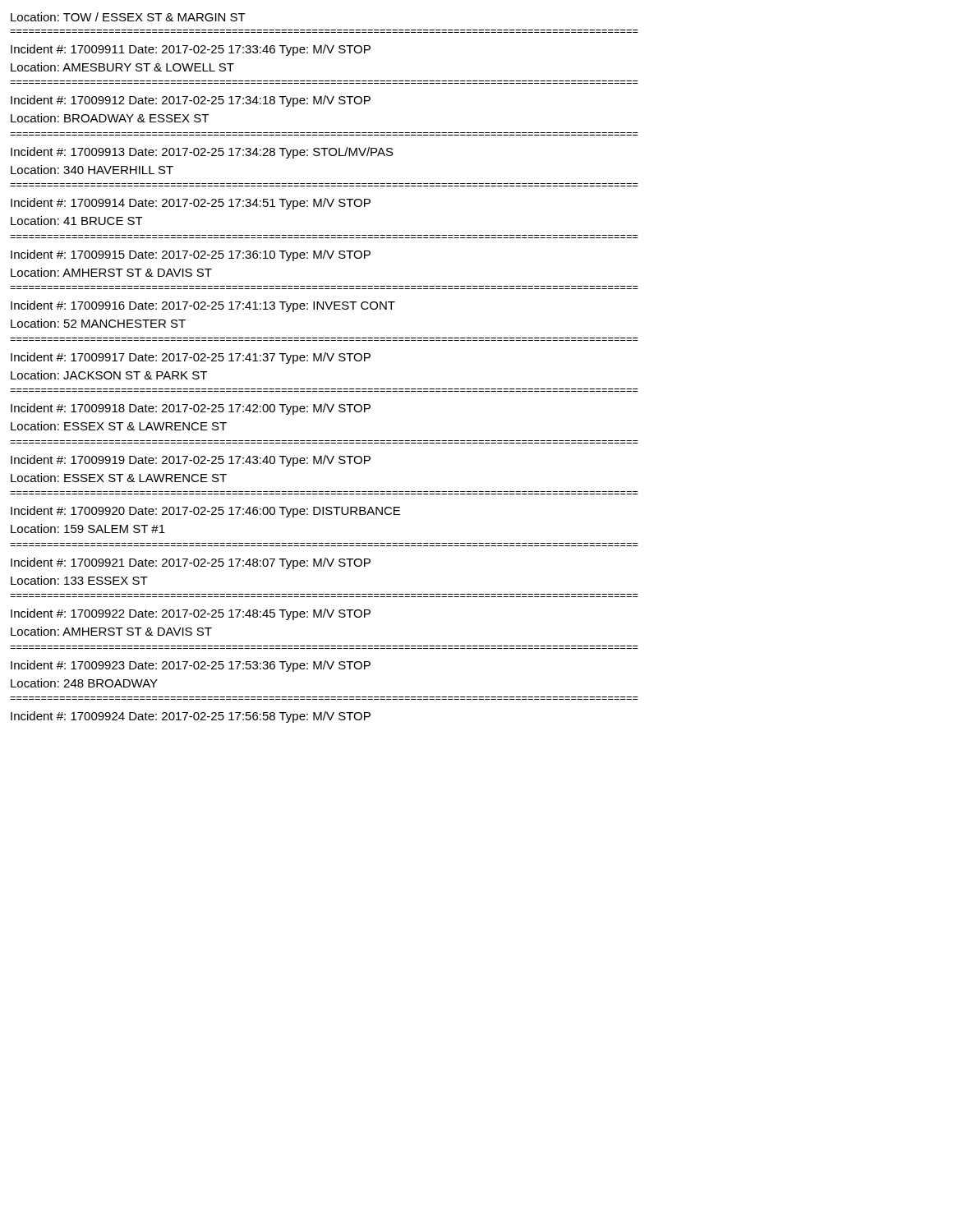Click on the region starting "Location: TOW /"

128,17
